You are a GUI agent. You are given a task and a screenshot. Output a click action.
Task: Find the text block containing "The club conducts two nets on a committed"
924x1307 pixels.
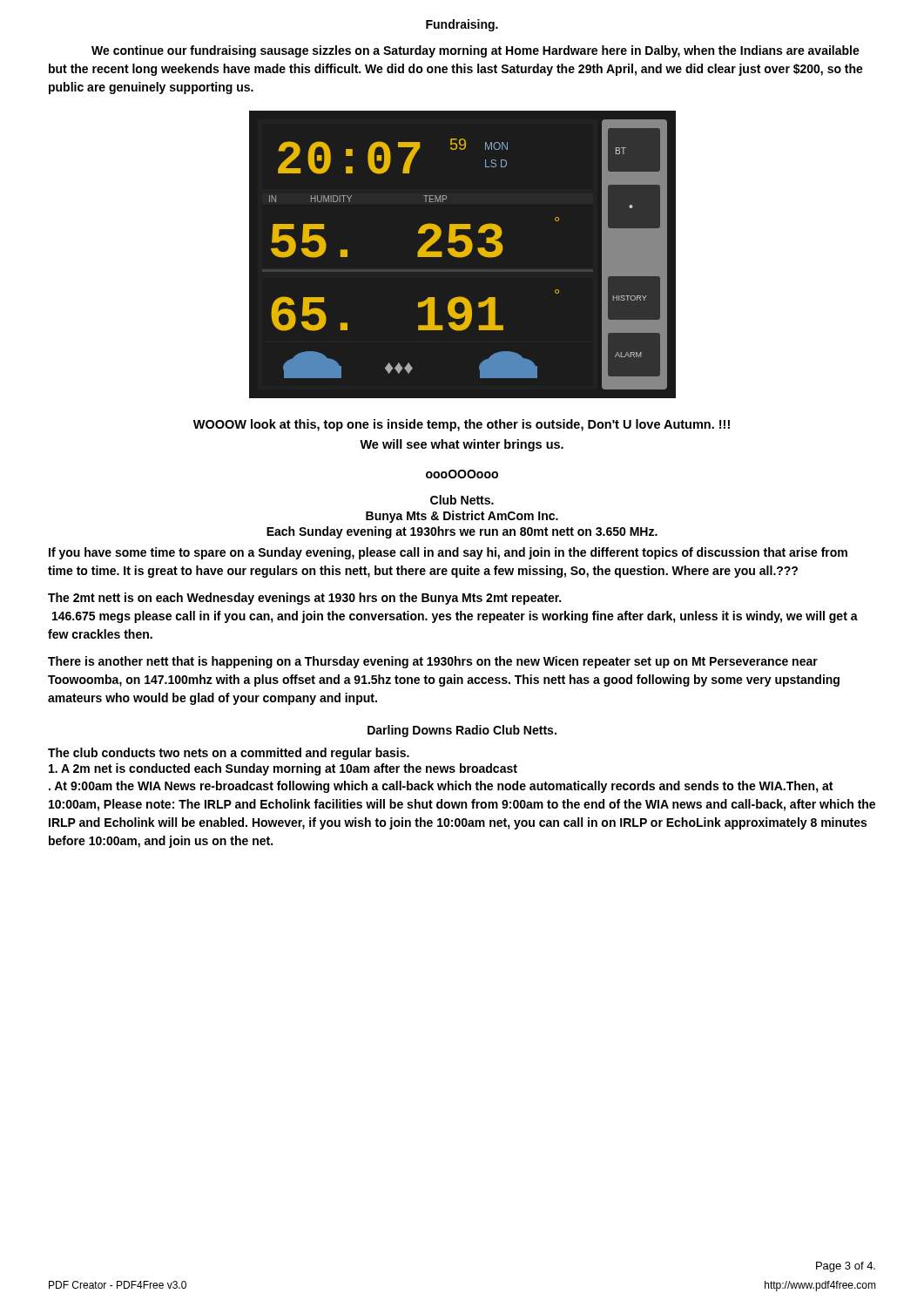pyautogui.click(x=229, y=753)
